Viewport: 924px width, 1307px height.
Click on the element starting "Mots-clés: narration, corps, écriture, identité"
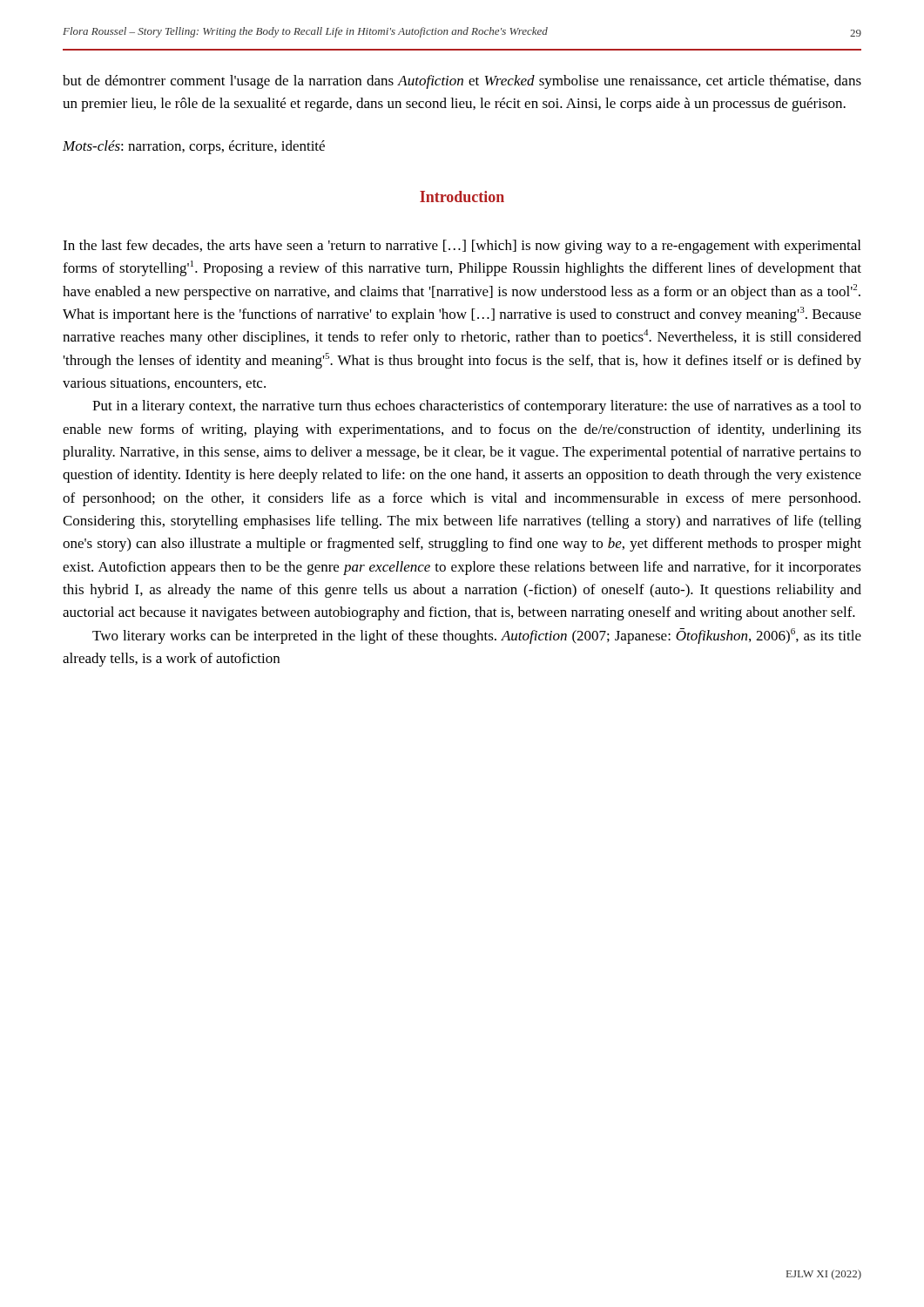[194, 146]
